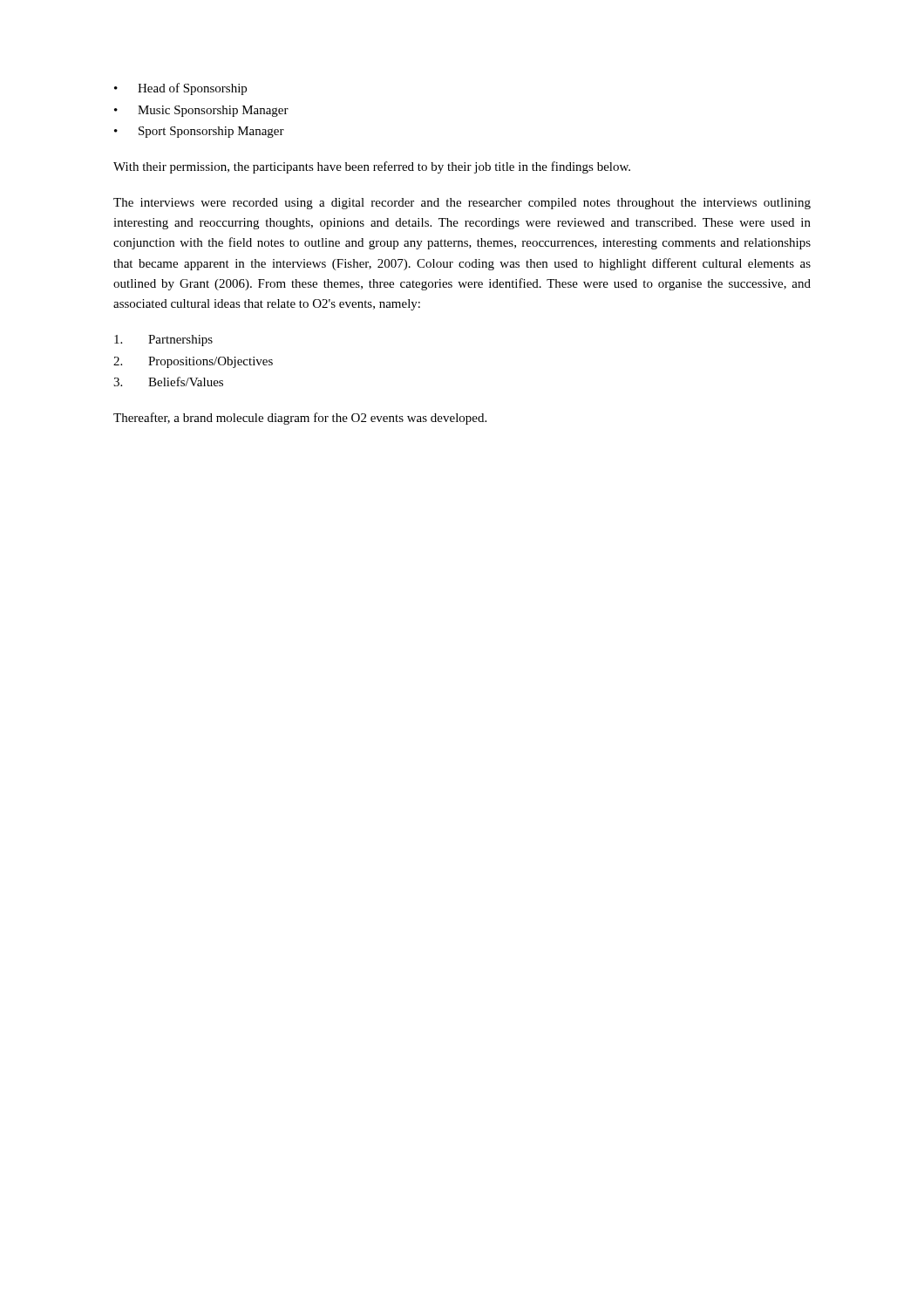Point to "2. Propositions/Objectives"
This screenshot has height=1308, width=924.
[193, 361]
